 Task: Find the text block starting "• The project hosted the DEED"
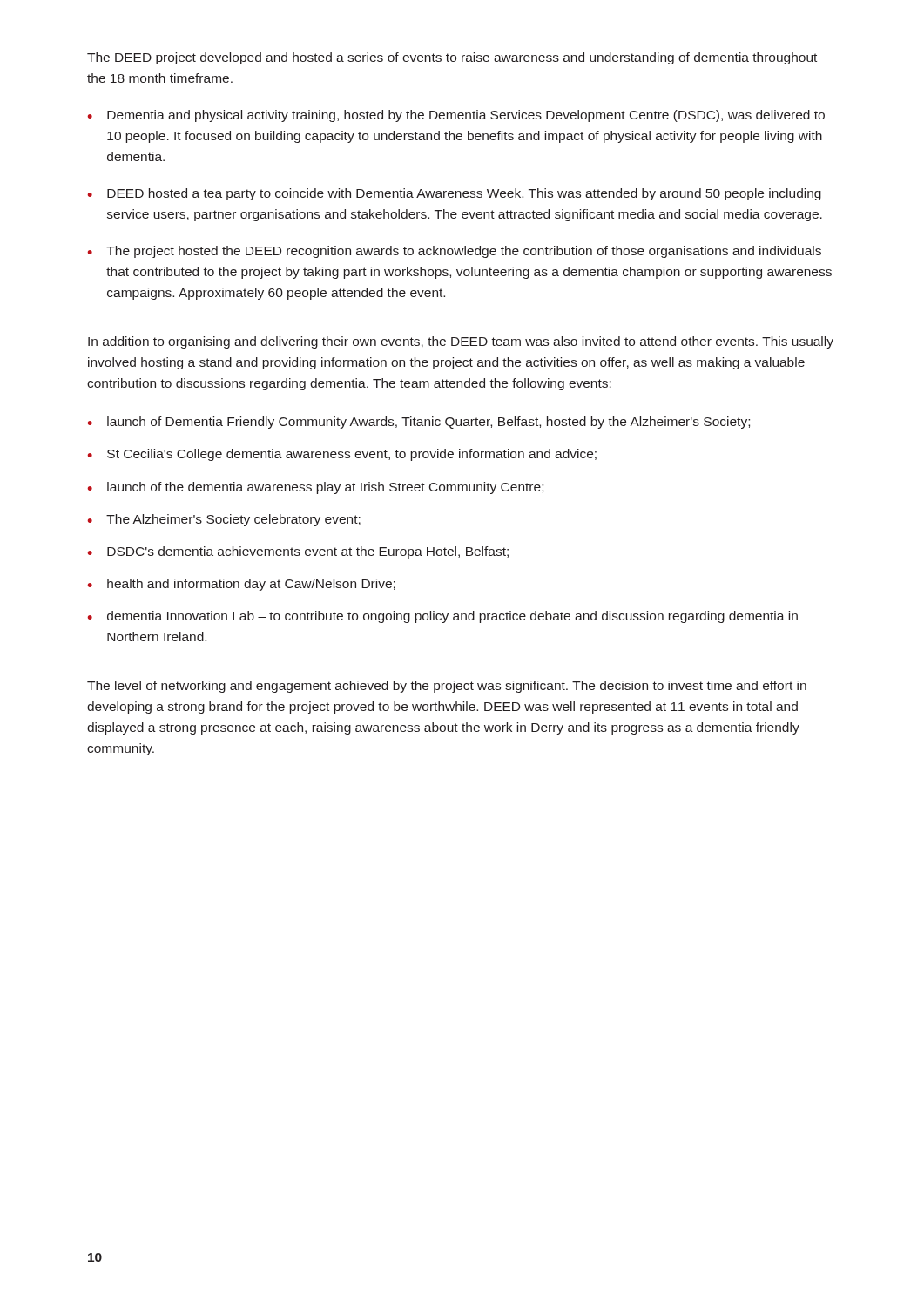point(462,272)
